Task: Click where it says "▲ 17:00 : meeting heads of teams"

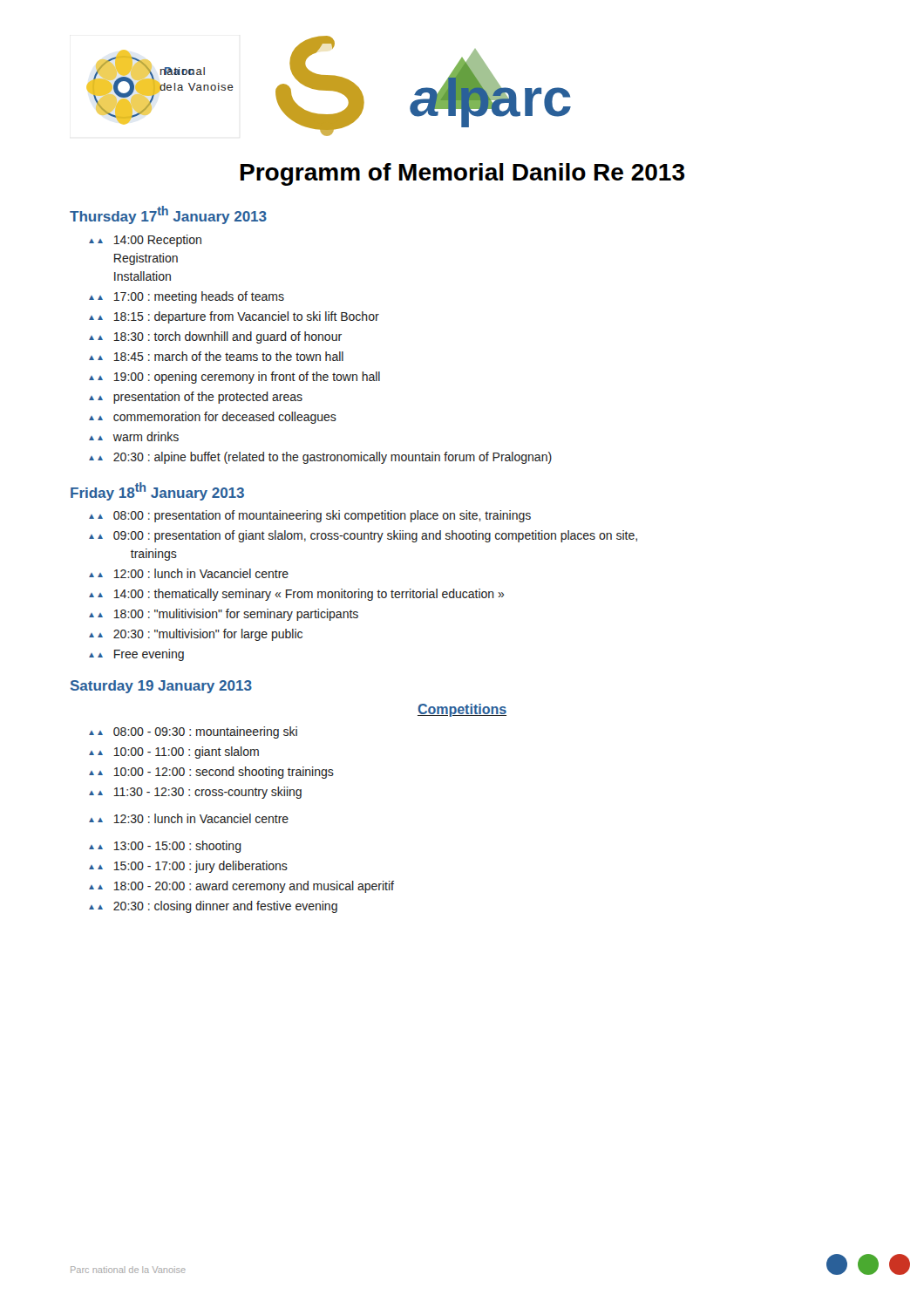Action: click(x=186, y=297)
